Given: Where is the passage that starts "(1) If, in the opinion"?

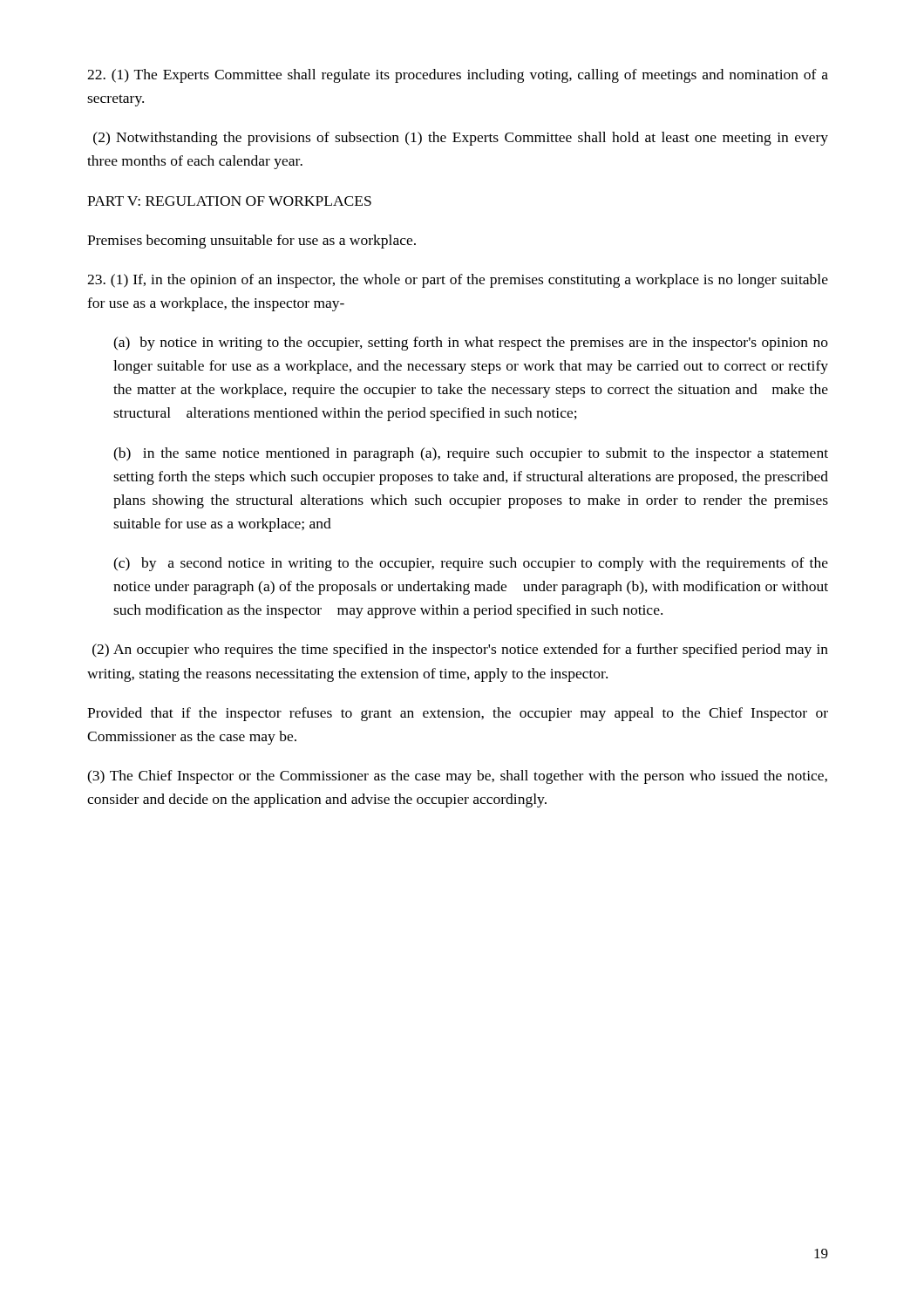Looking at the screenshot, I should pyautogui.click(x=458, y=291).
